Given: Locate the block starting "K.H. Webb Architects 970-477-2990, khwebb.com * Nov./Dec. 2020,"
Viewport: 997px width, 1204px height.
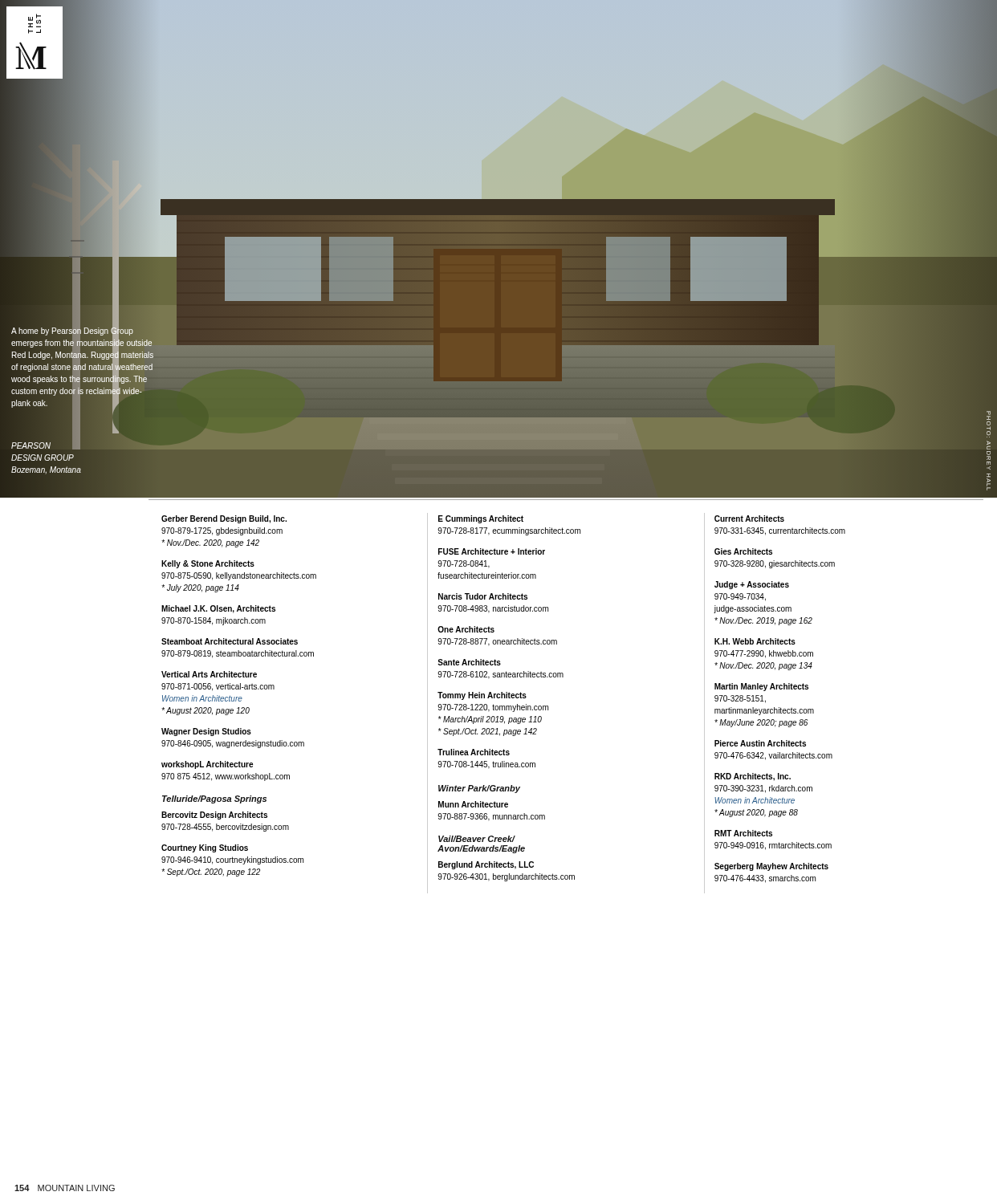Looking at the screenshot, I should 764,654.
